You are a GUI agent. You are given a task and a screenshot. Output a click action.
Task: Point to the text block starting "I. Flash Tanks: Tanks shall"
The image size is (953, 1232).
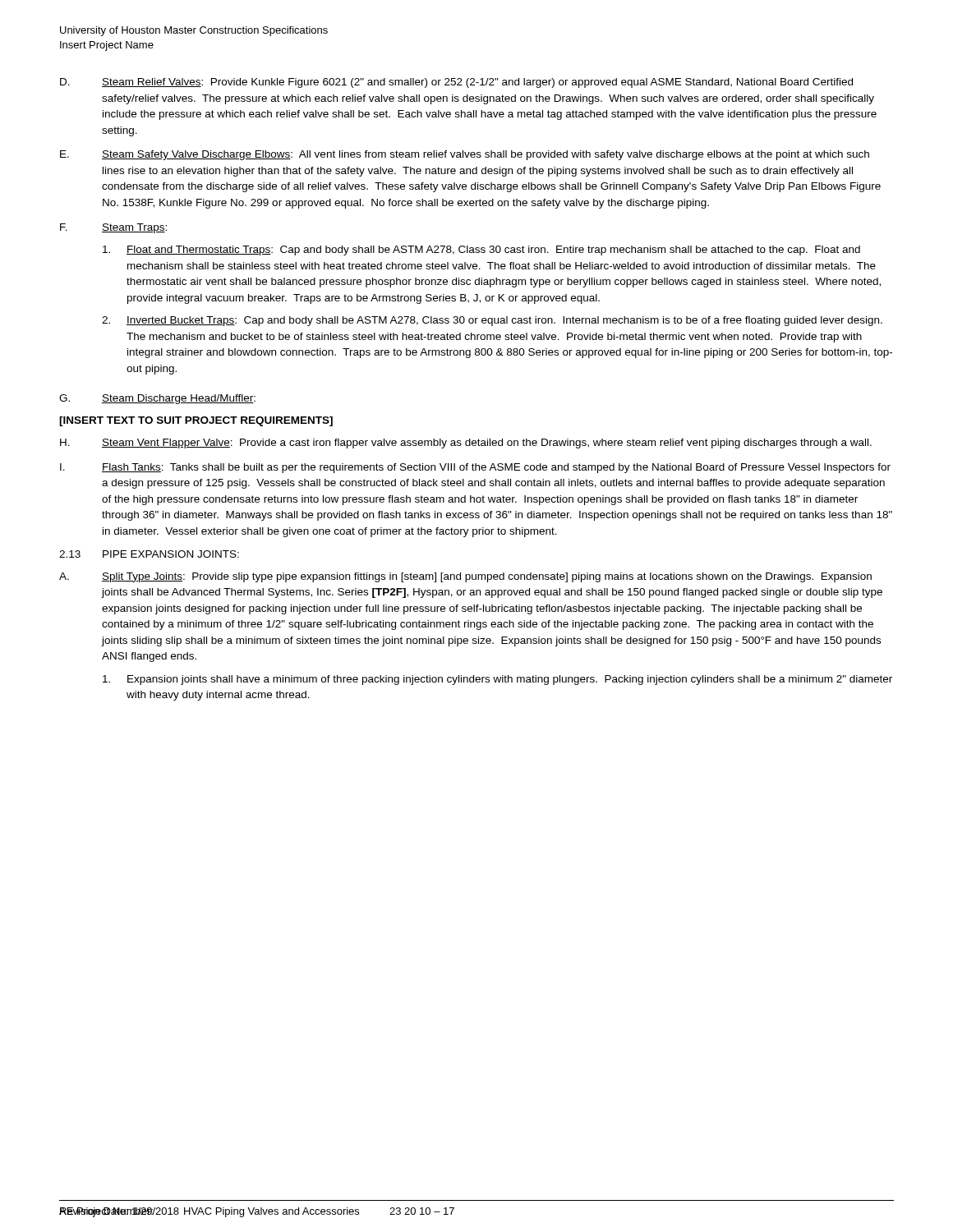tap(476, 499)
